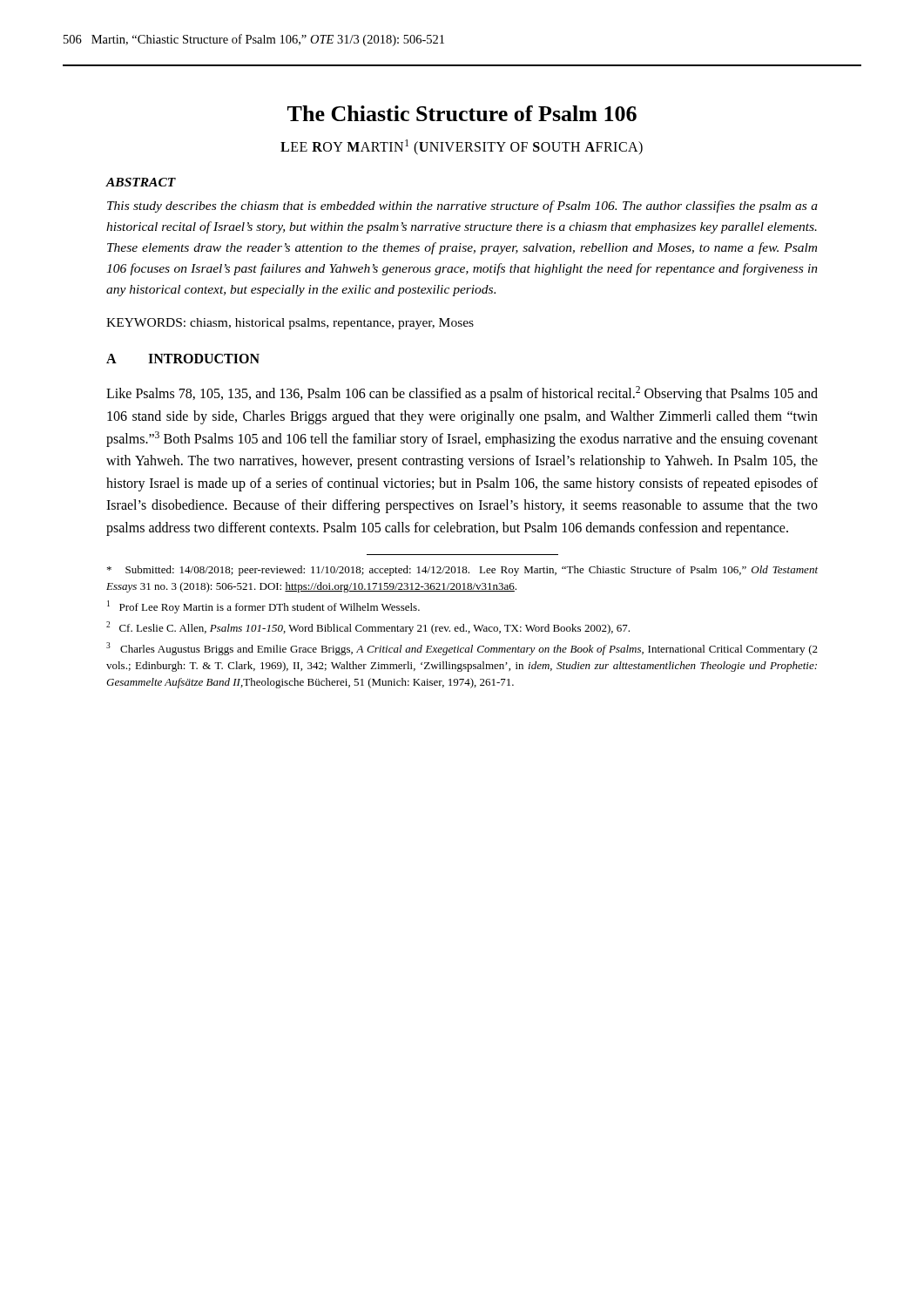Viewport: 924px width, 1307px height.
Task: Locate the passage starting "KEYWORDS: chiasm, historical psalms, repentance, prayer, Moses"
Action: click(290, 322)
